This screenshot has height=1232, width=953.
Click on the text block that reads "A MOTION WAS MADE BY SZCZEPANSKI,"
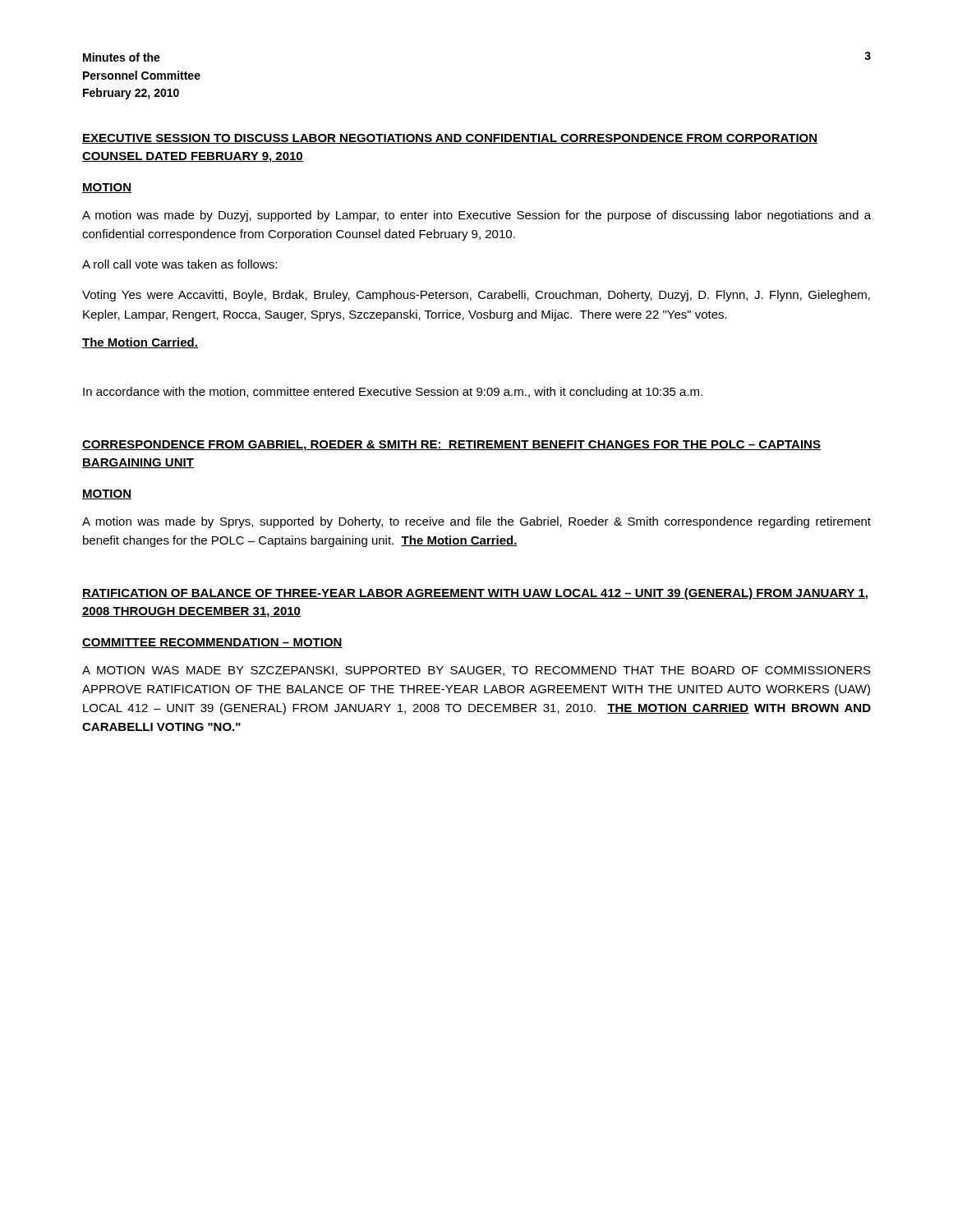pyautogui.click(x=476, y=698)
